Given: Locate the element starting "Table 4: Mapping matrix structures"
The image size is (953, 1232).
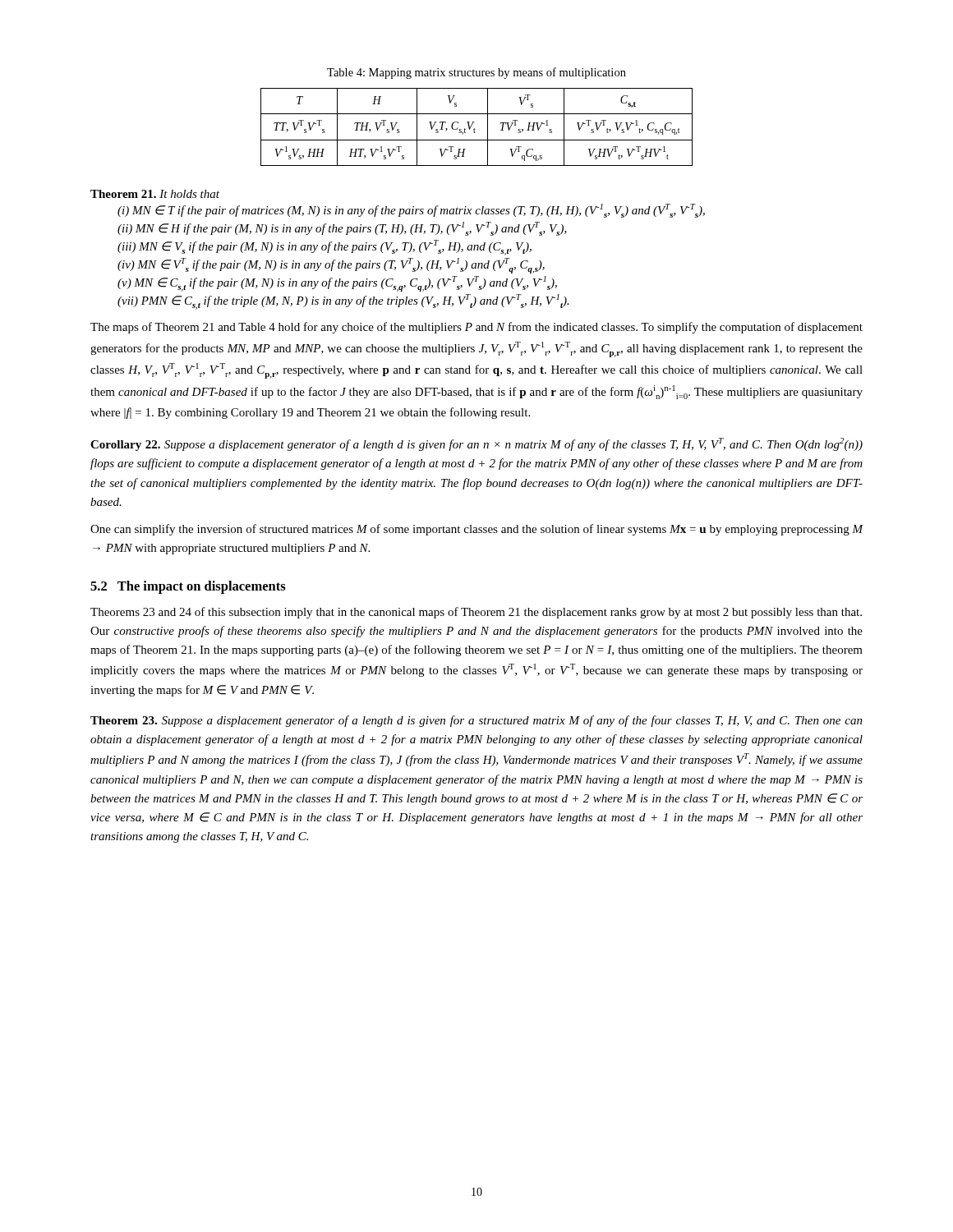Looking at the screenshot, I should coord(476,72).
